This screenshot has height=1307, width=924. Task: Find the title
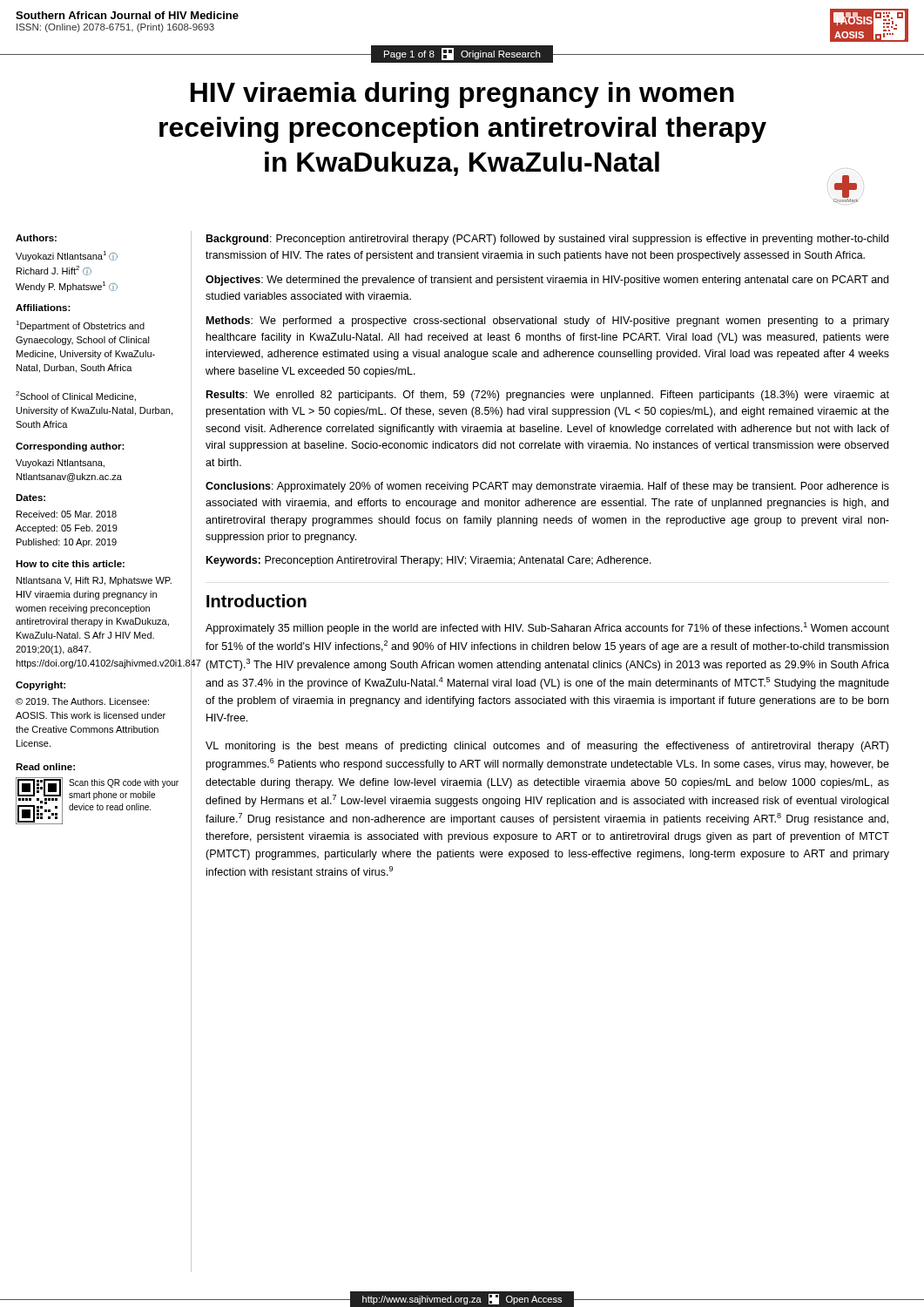(462, 127)
